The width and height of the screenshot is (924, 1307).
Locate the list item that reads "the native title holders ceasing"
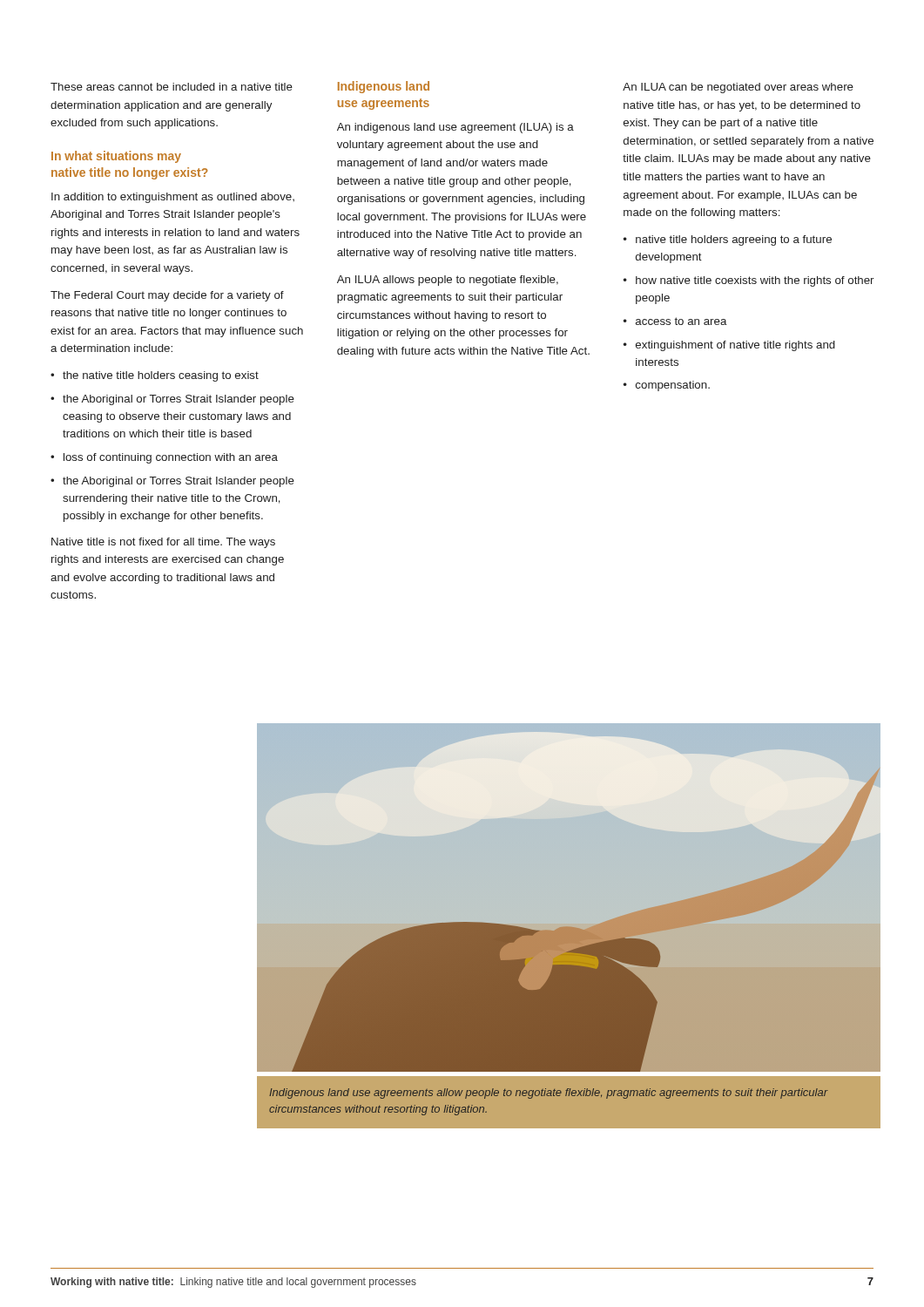pyautogui.click(x=161, y=375)
